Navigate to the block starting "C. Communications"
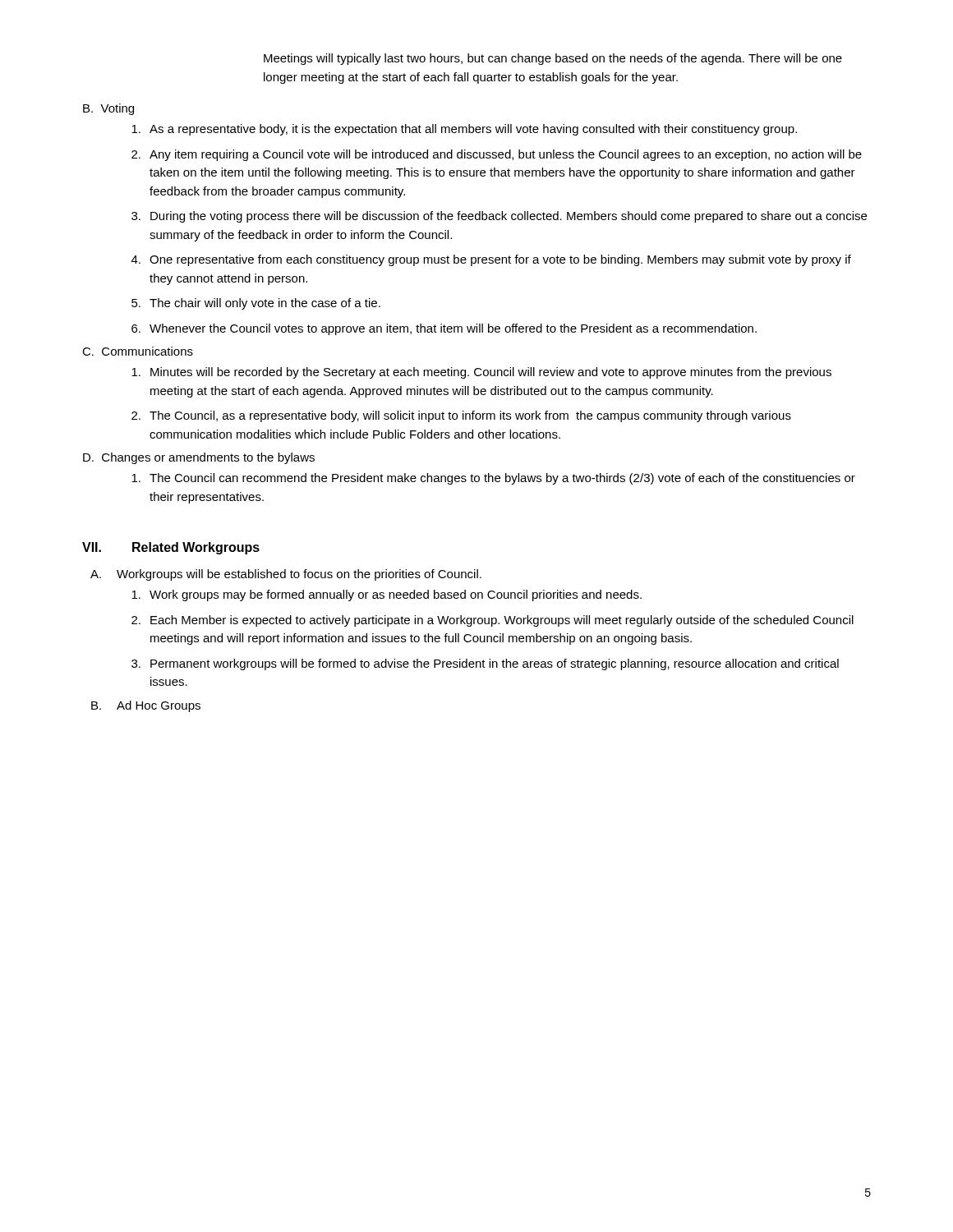This screenshot has width=953, height=1232. [138, 351]
